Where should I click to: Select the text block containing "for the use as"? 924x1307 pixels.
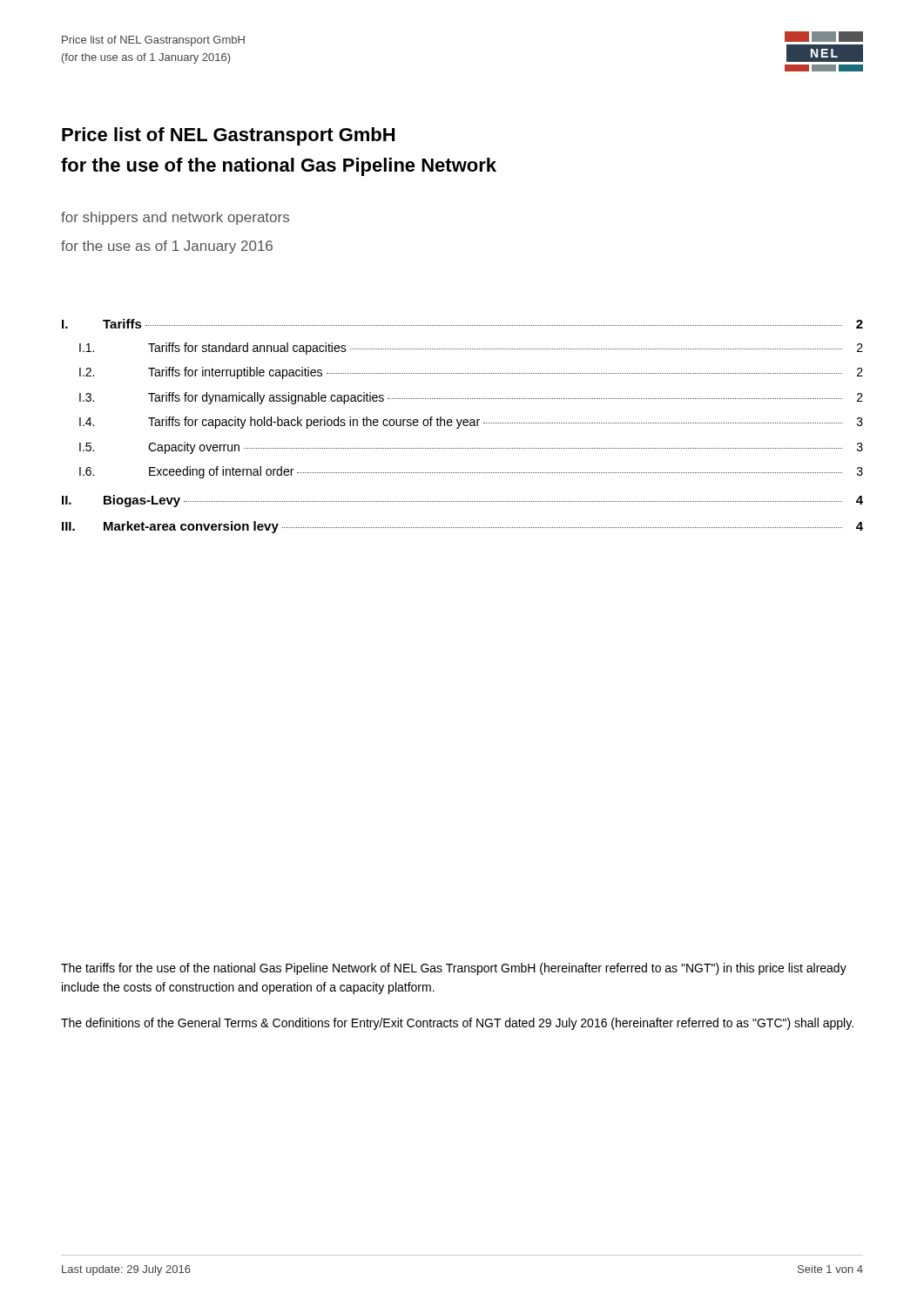pos(167,246)
